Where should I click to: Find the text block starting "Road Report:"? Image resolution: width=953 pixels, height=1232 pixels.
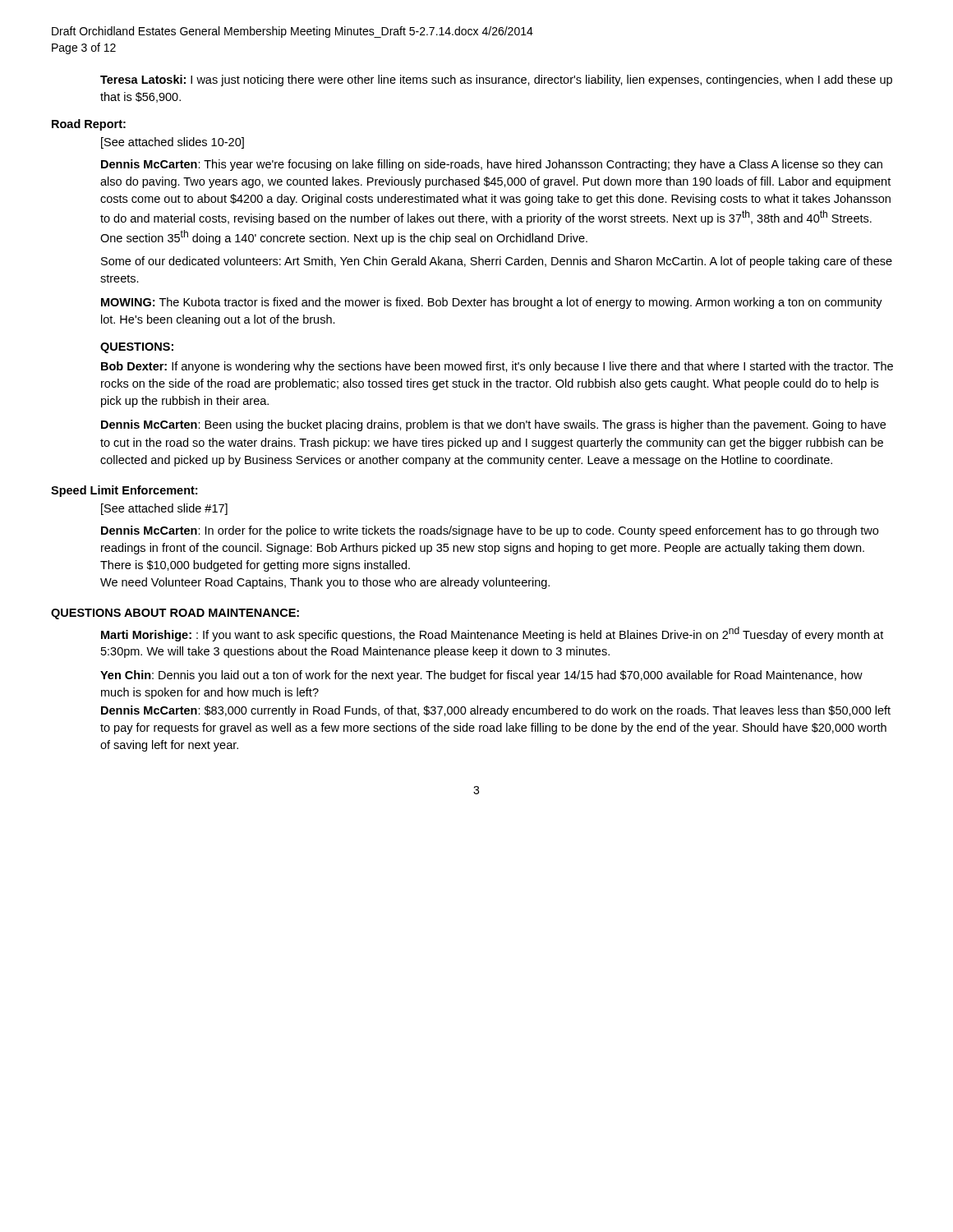click(x=89, y=124)
